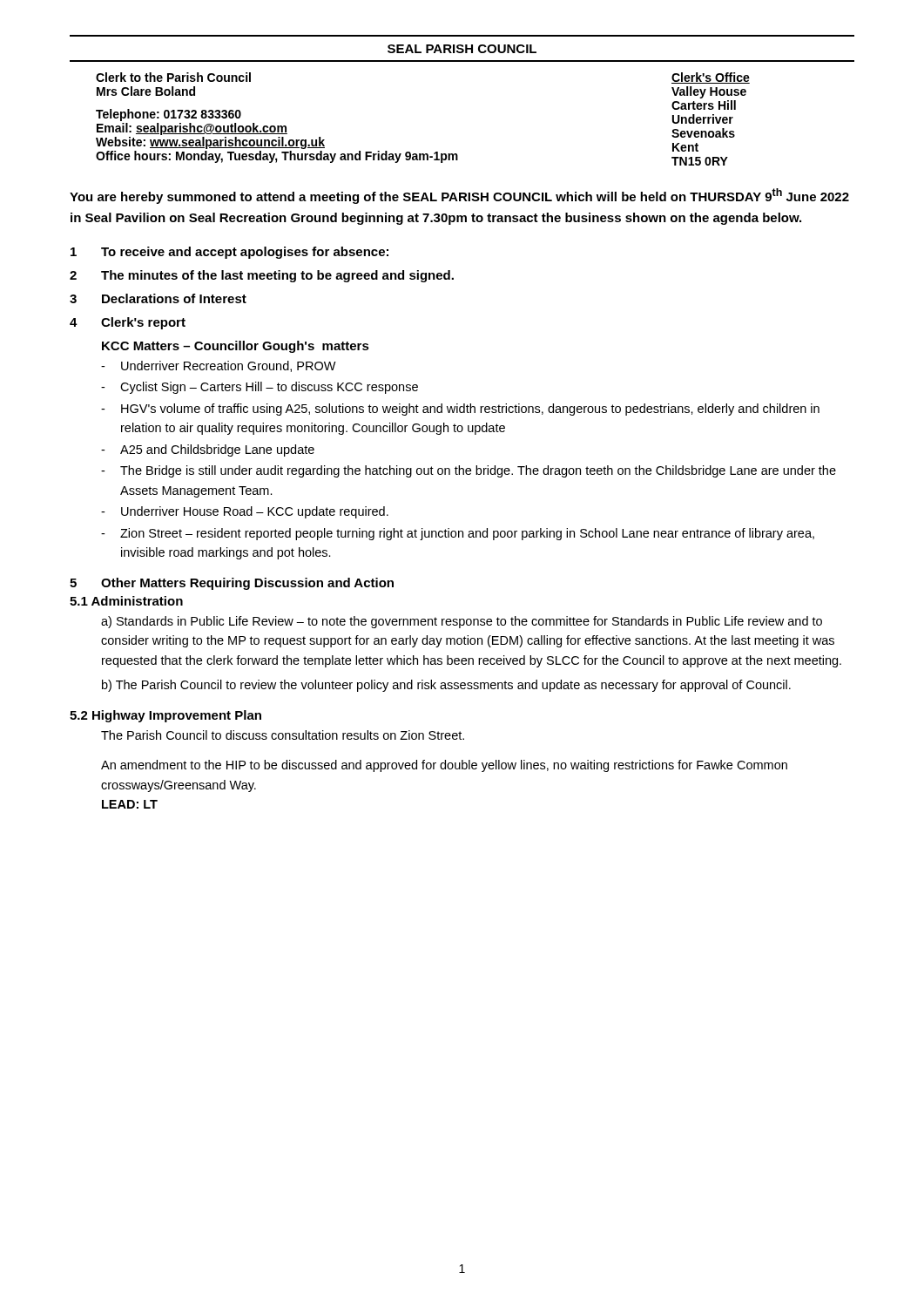This screenshot has height=1307, width=924.
Task: Click on the text starting "5.2 Highway Improvement Plan"
Action: (x=166, y=715)
